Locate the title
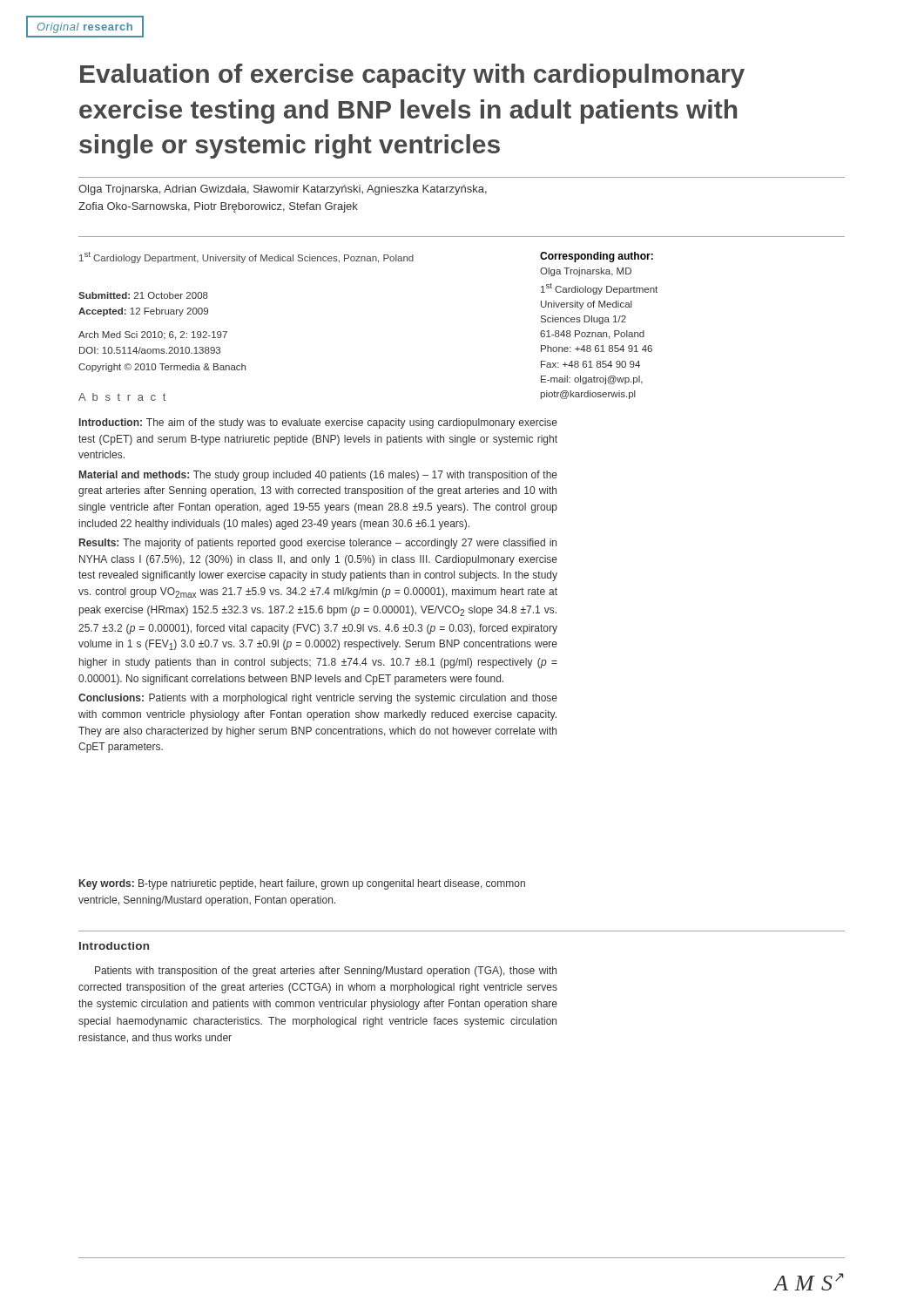 pyautogui.click(x=462, y=110)
